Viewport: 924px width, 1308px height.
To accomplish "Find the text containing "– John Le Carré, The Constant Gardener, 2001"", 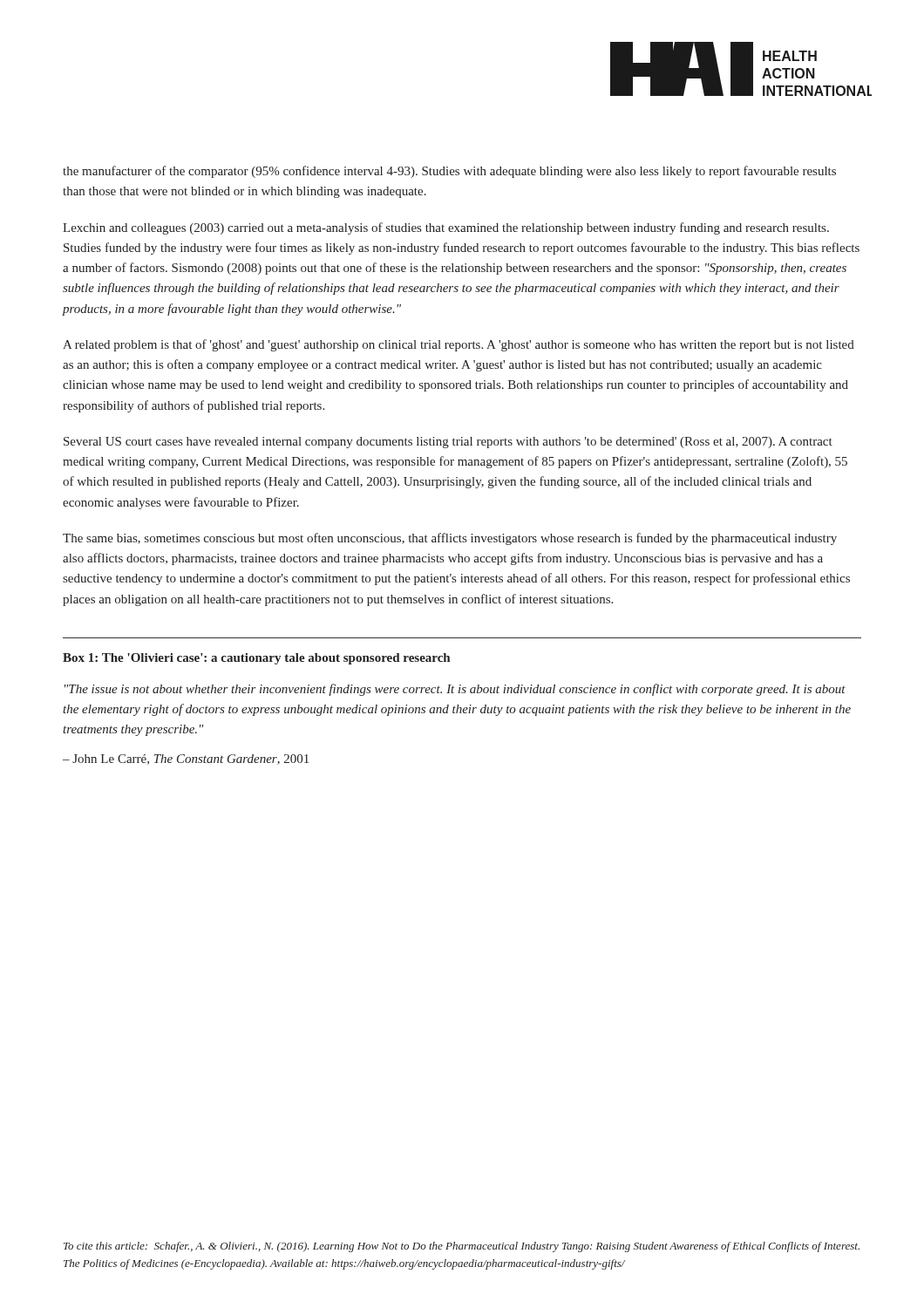I will 186,760.
